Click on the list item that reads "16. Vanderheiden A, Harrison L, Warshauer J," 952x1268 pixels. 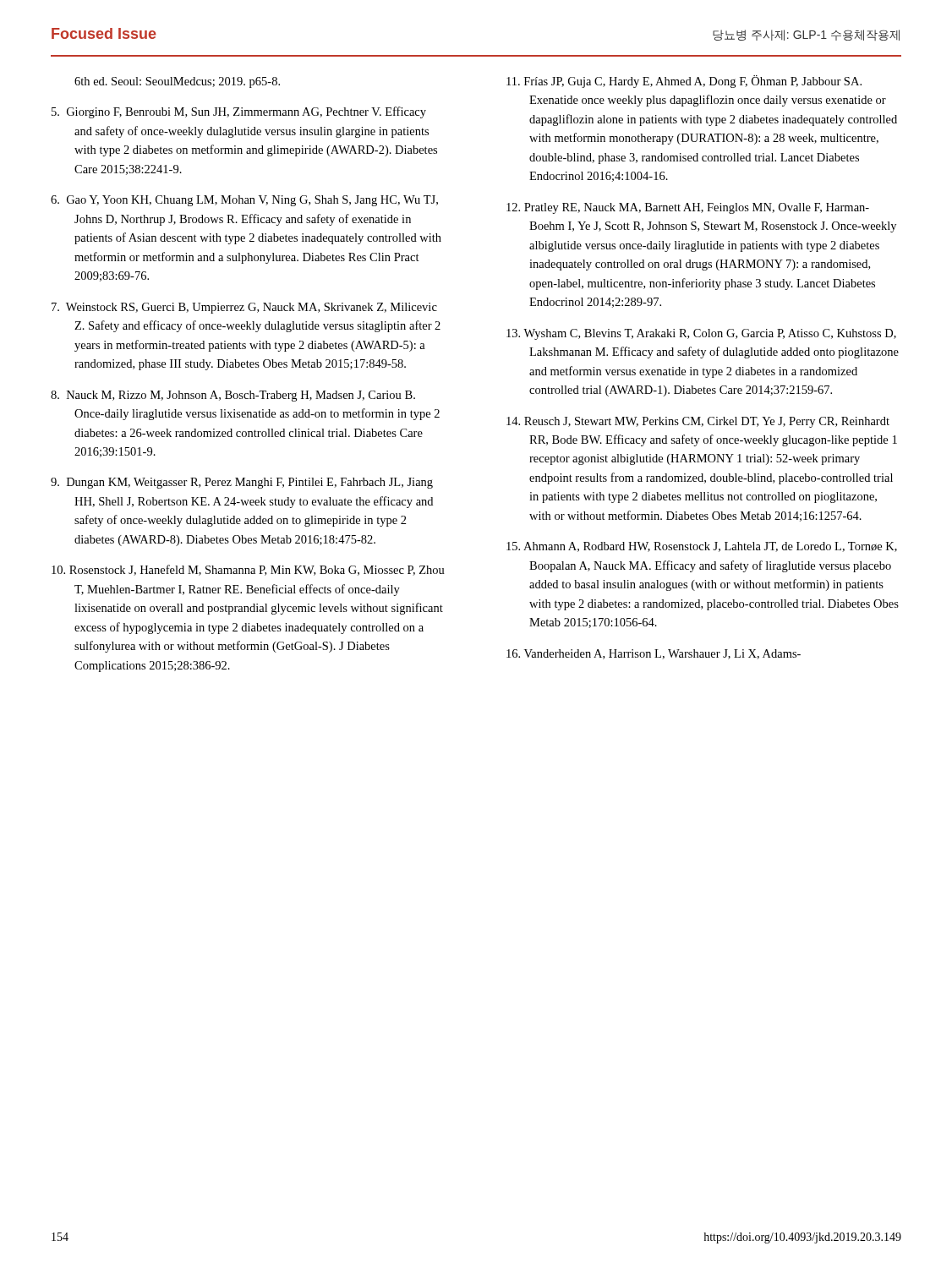pyautogui.click(x=653, y=653)
